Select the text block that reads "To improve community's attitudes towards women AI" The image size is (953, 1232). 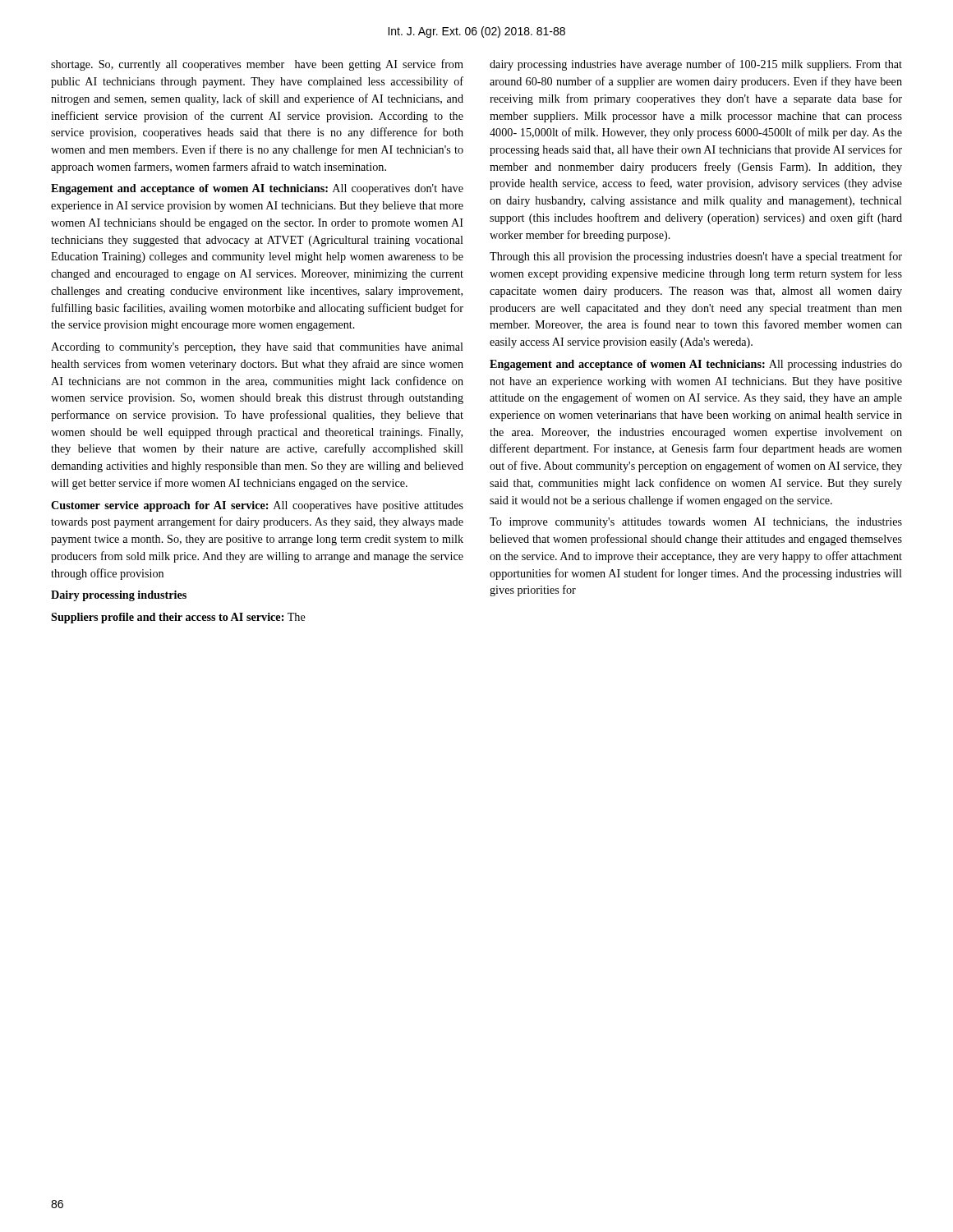pos(696,556)
